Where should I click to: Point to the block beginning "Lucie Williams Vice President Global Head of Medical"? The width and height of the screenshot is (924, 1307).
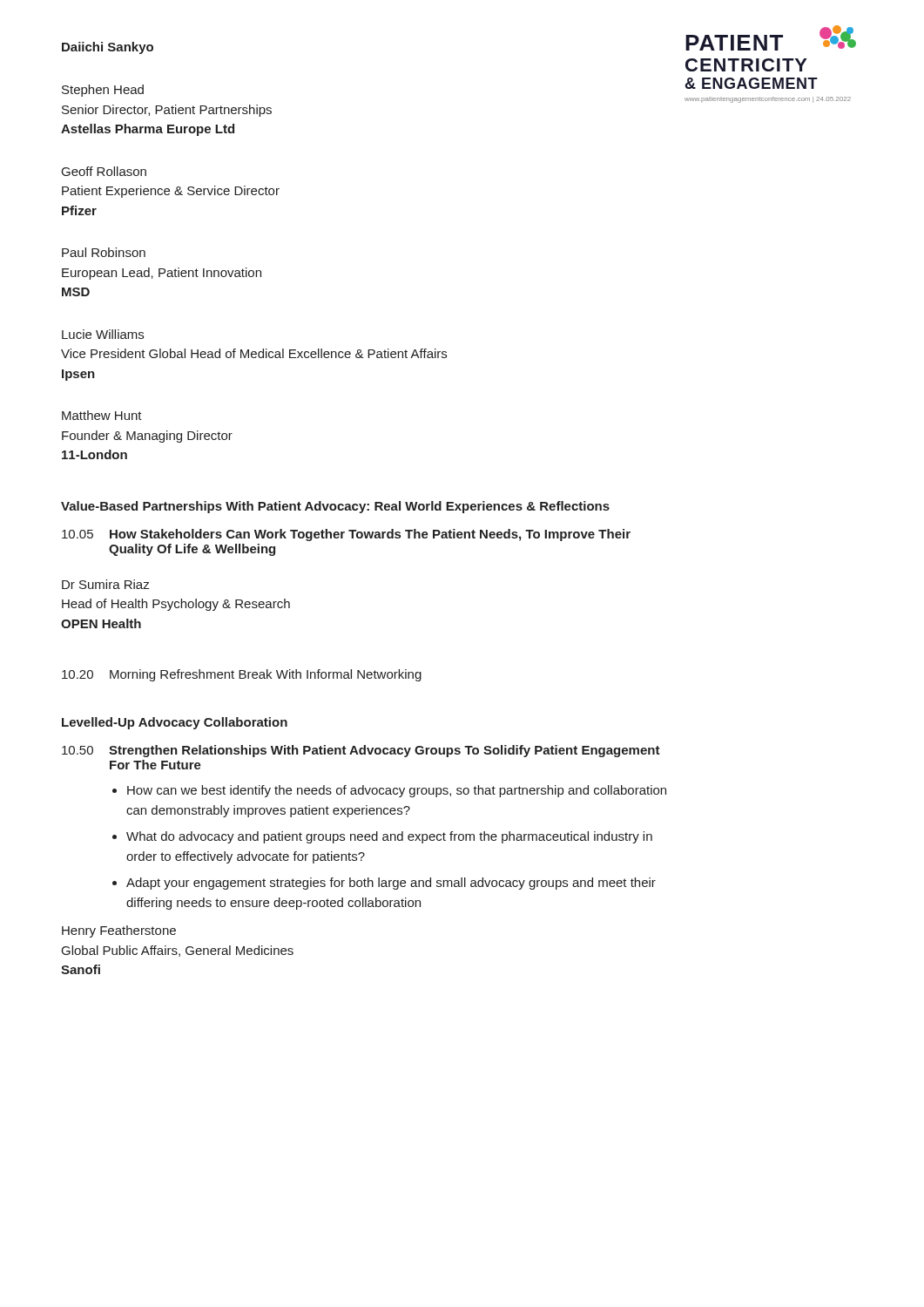point(366,354)
